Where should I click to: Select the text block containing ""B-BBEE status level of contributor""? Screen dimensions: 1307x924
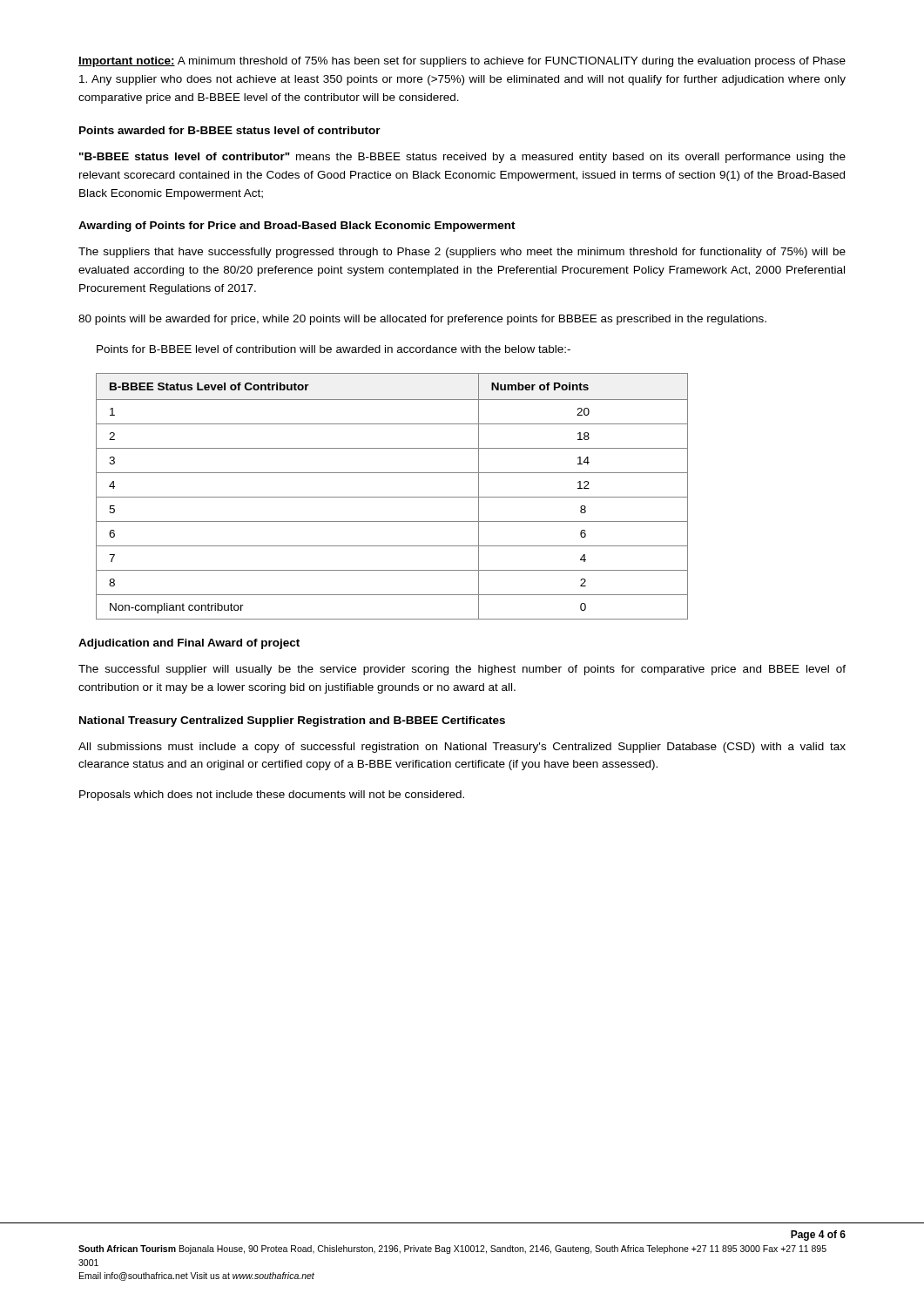click(x=462, y=174)
